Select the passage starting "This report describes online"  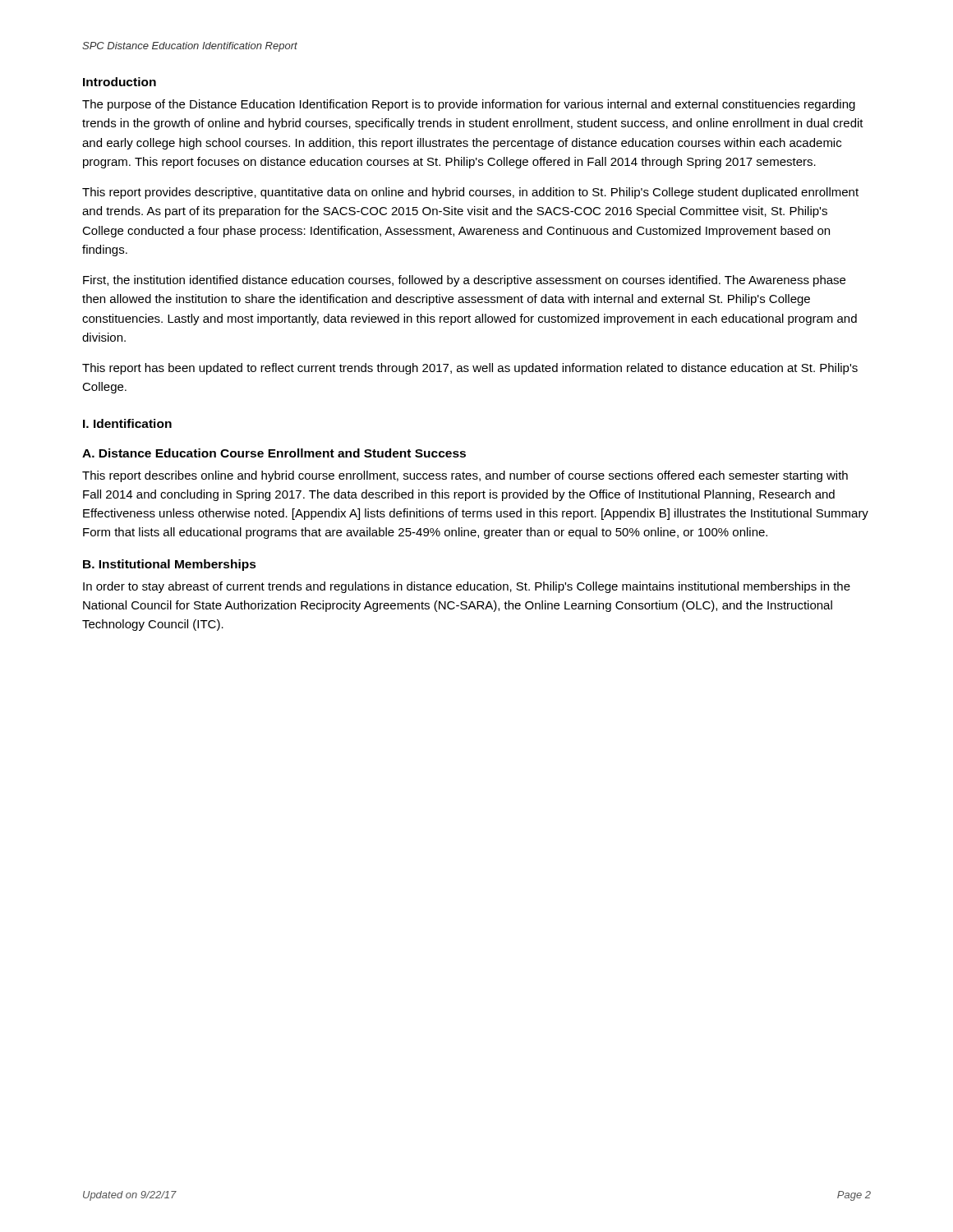(475, 503)
